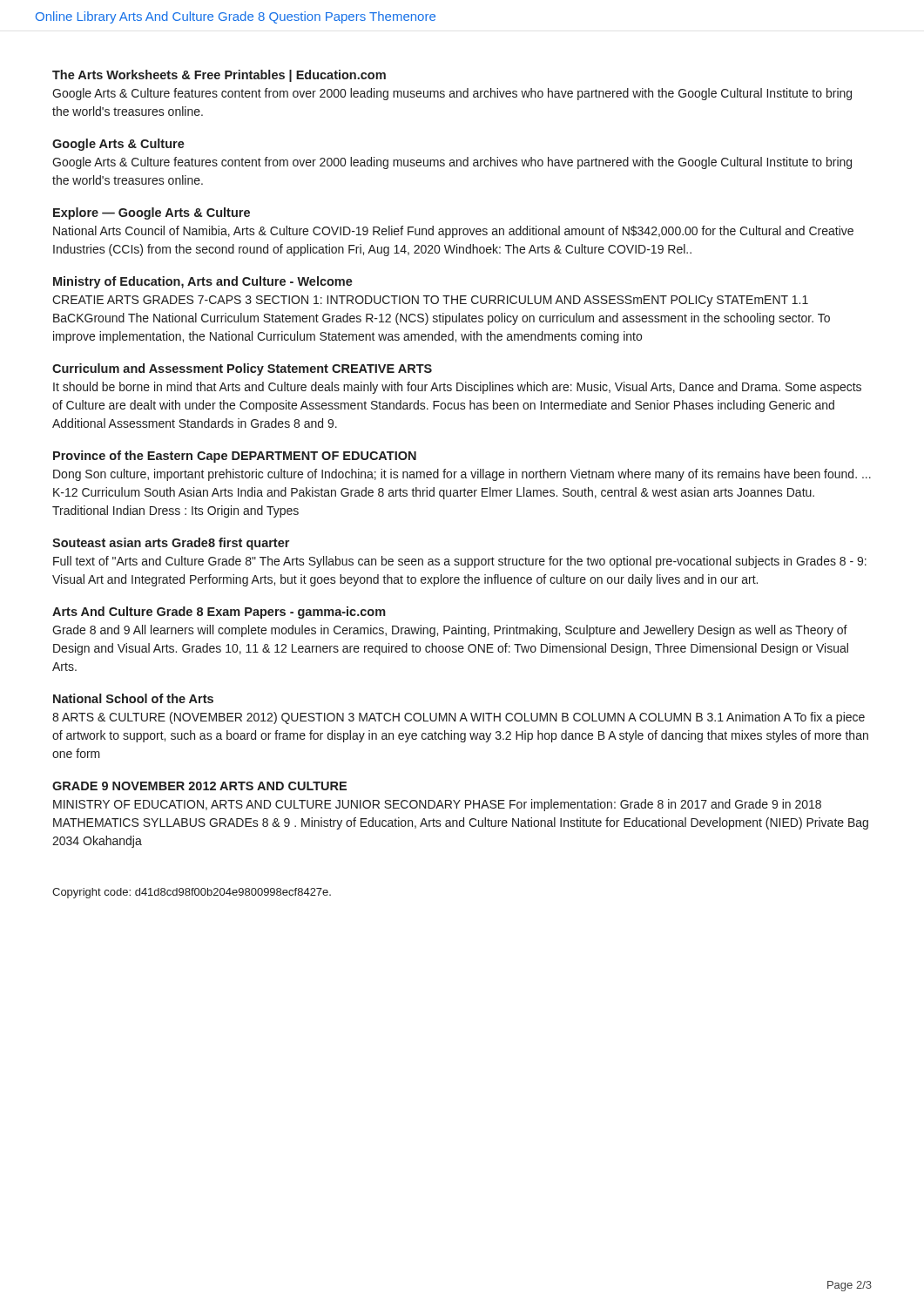Find the section header on this page that starts "Arts And Culture Grade 8 Exam Papers -"
The height and width of the screenshot is (1307, 924).
point(219,612)
